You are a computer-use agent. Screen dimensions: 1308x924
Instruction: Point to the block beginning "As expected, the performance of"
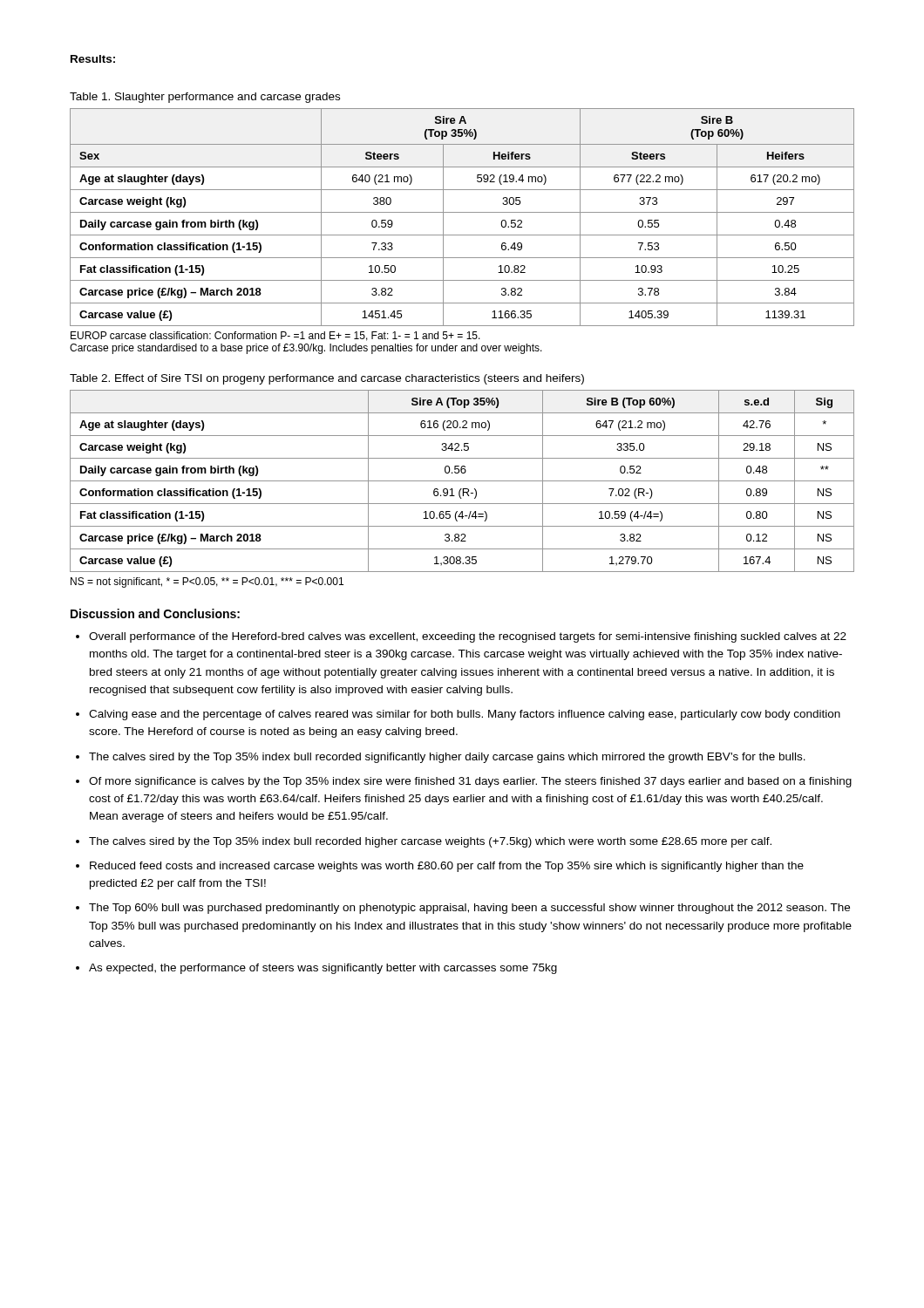(x=323, y=968)
